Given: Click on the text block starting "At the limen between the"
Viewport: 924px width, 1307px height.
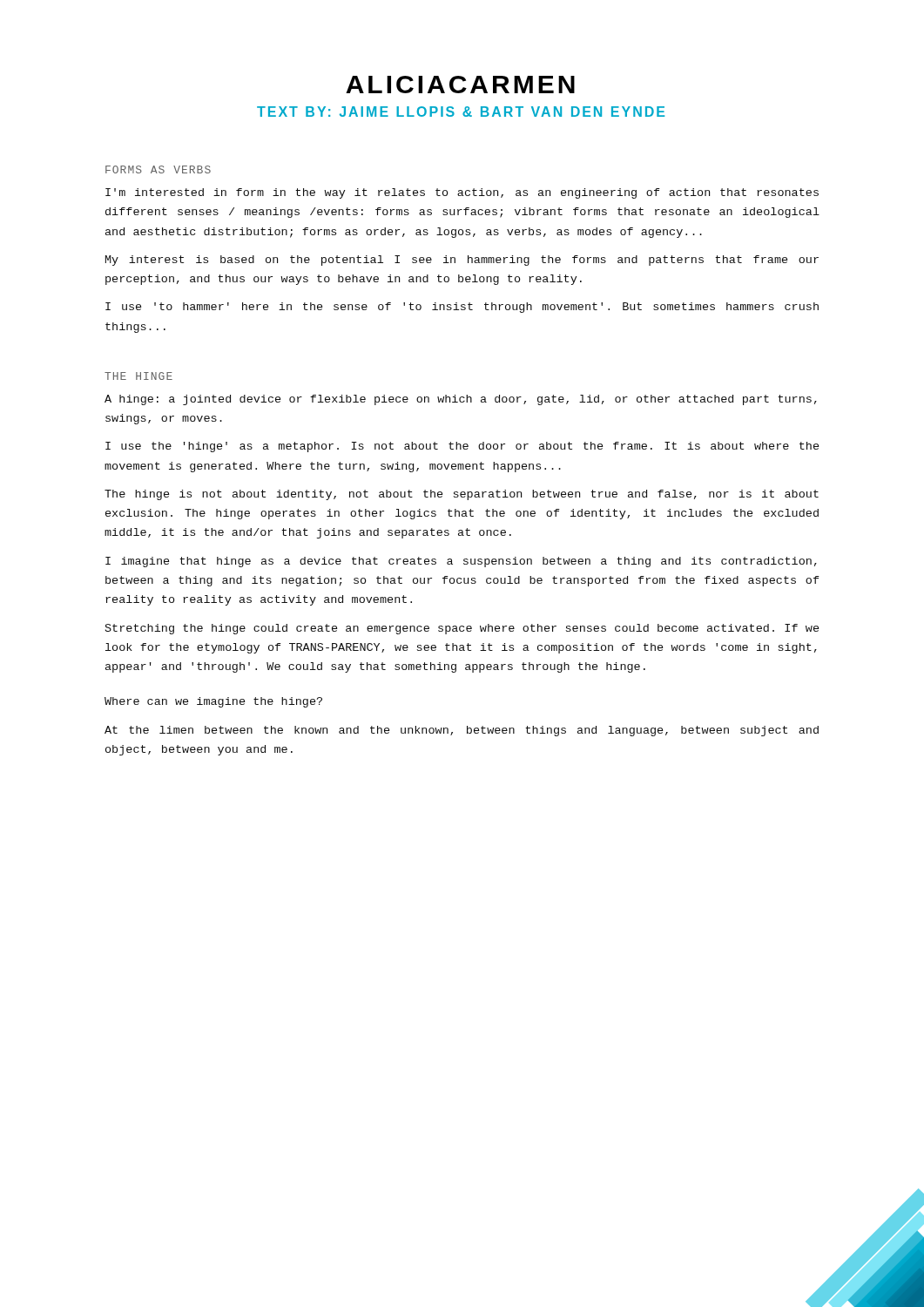Looking at the screenshot, I should (x=462, y=740).
